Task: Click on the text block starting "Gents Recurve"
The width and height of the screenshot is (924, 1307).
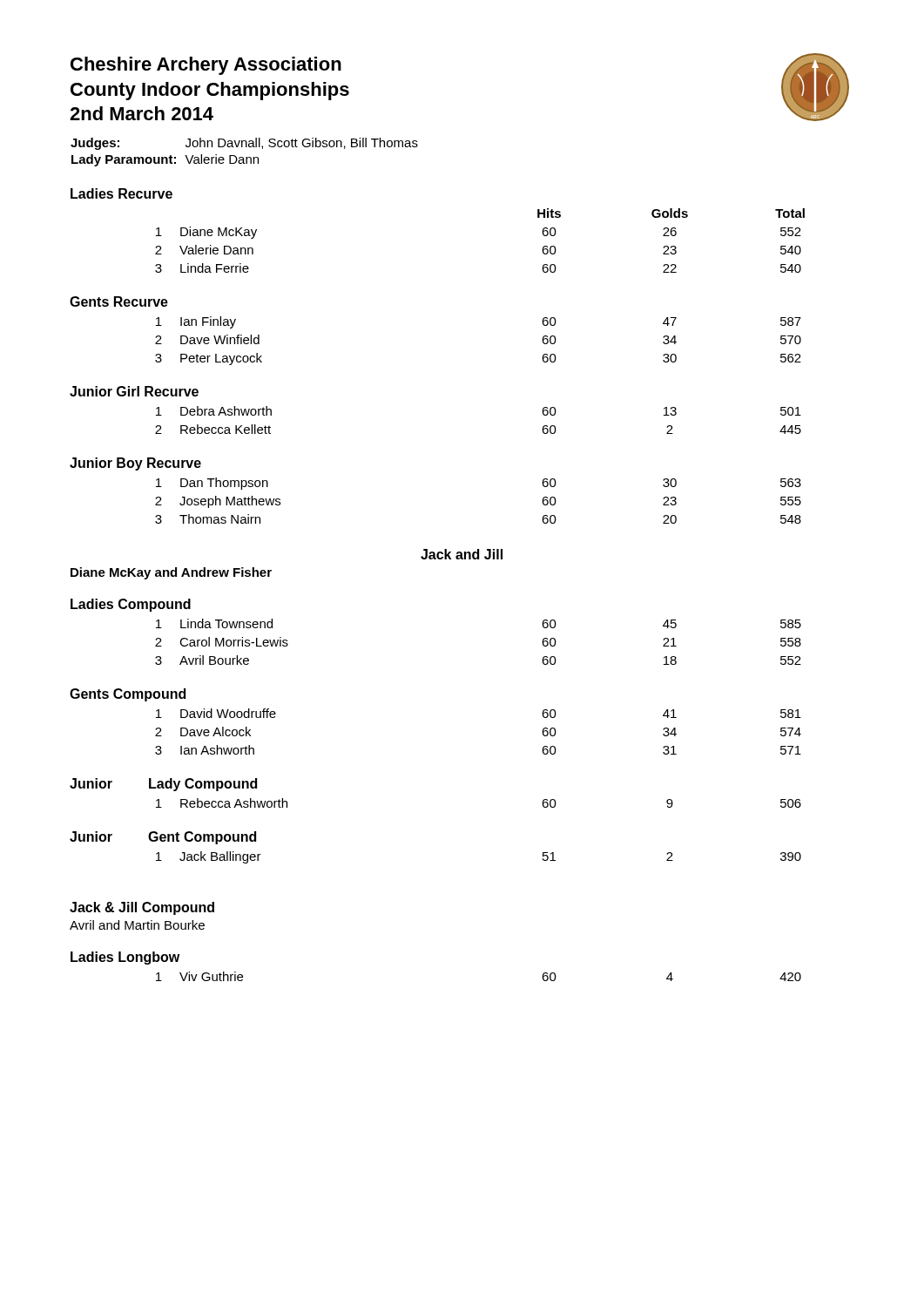Action: (x=119, y=302)
